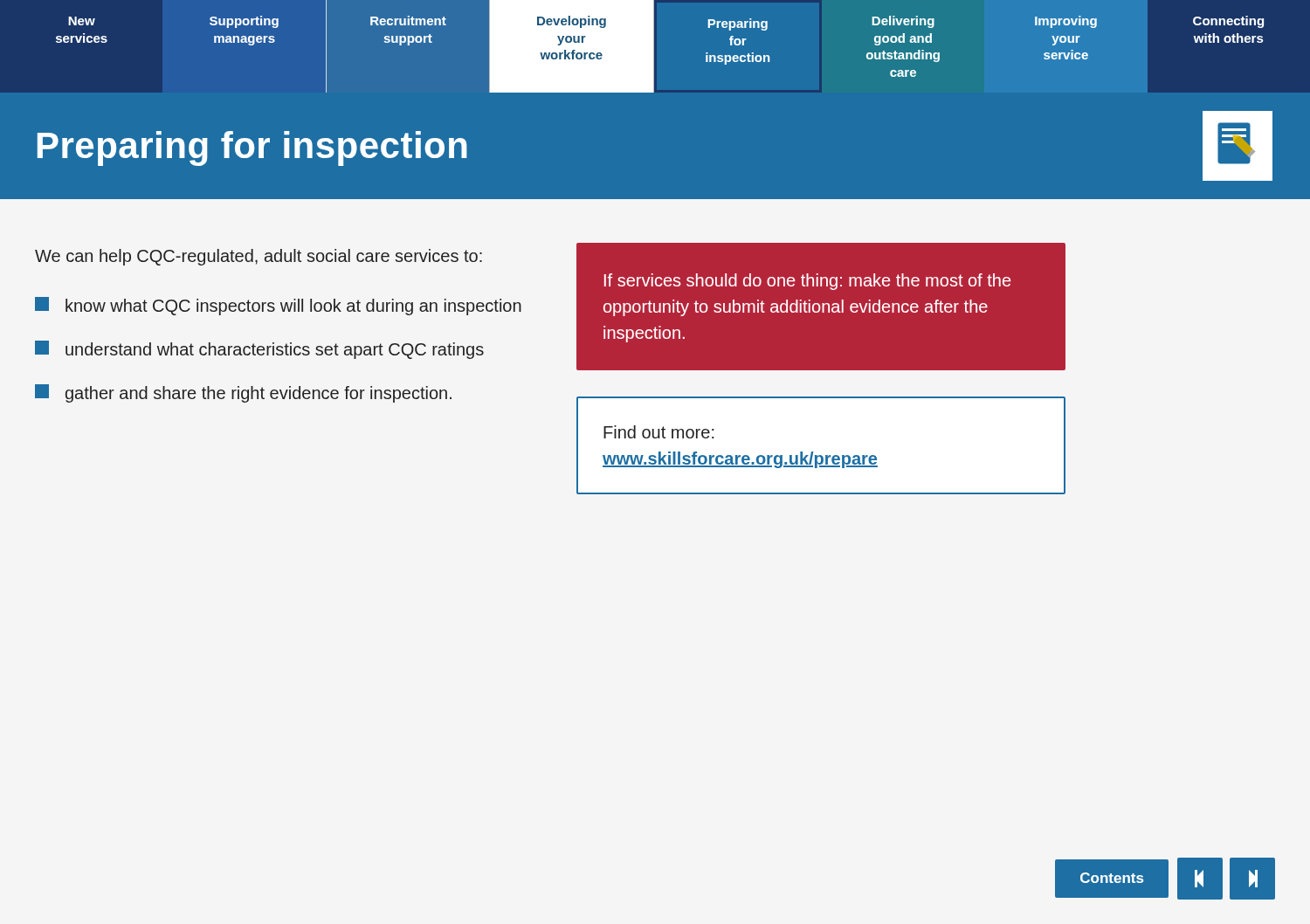Select the list item that reads "know what CQC inspectors will look at during"

[x=278, y=306]
